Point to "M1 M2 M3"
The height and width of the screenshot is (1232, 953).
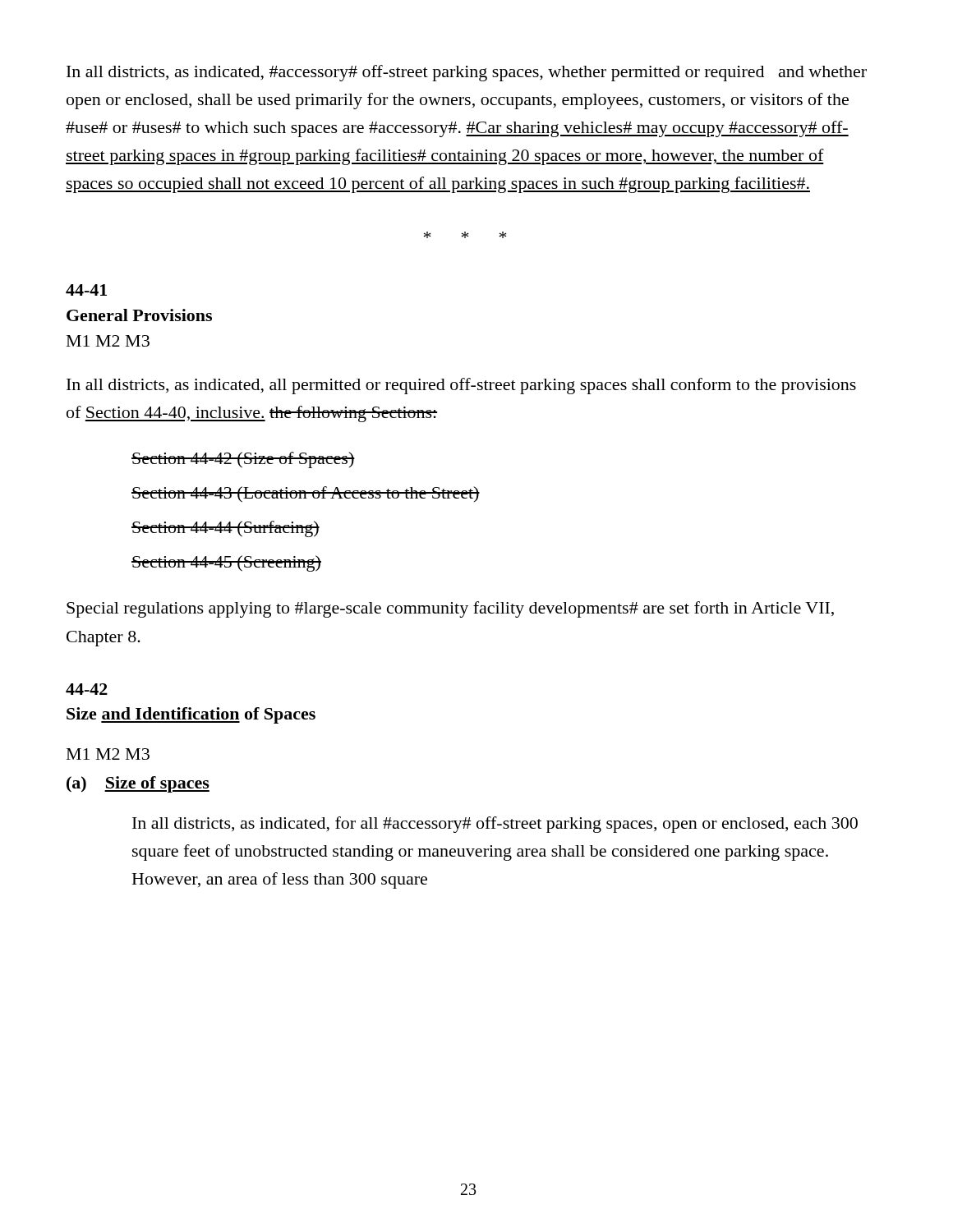click(108, 754)
